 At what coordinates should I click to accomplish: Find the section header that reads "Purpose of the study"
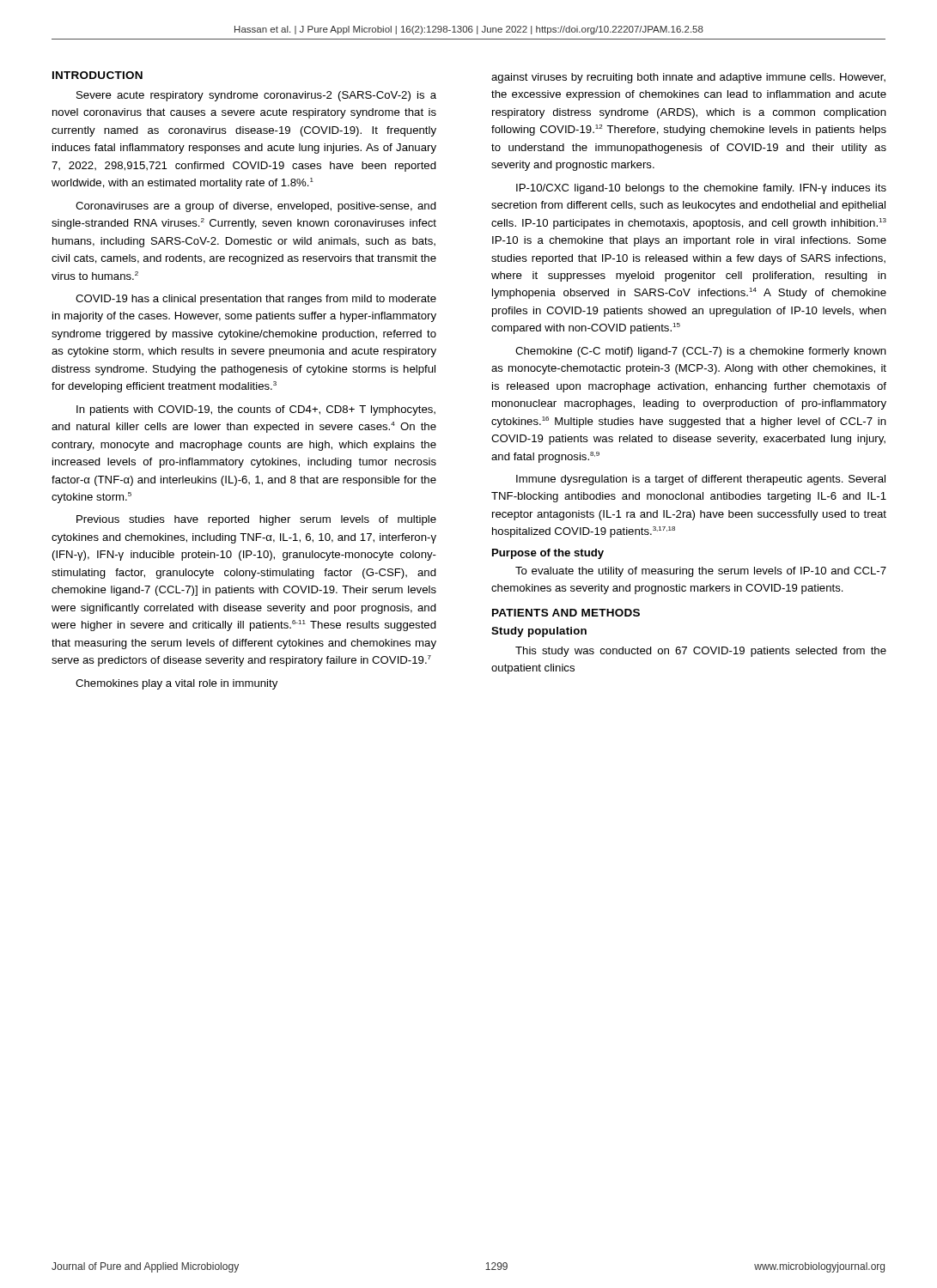pos(548,552)
